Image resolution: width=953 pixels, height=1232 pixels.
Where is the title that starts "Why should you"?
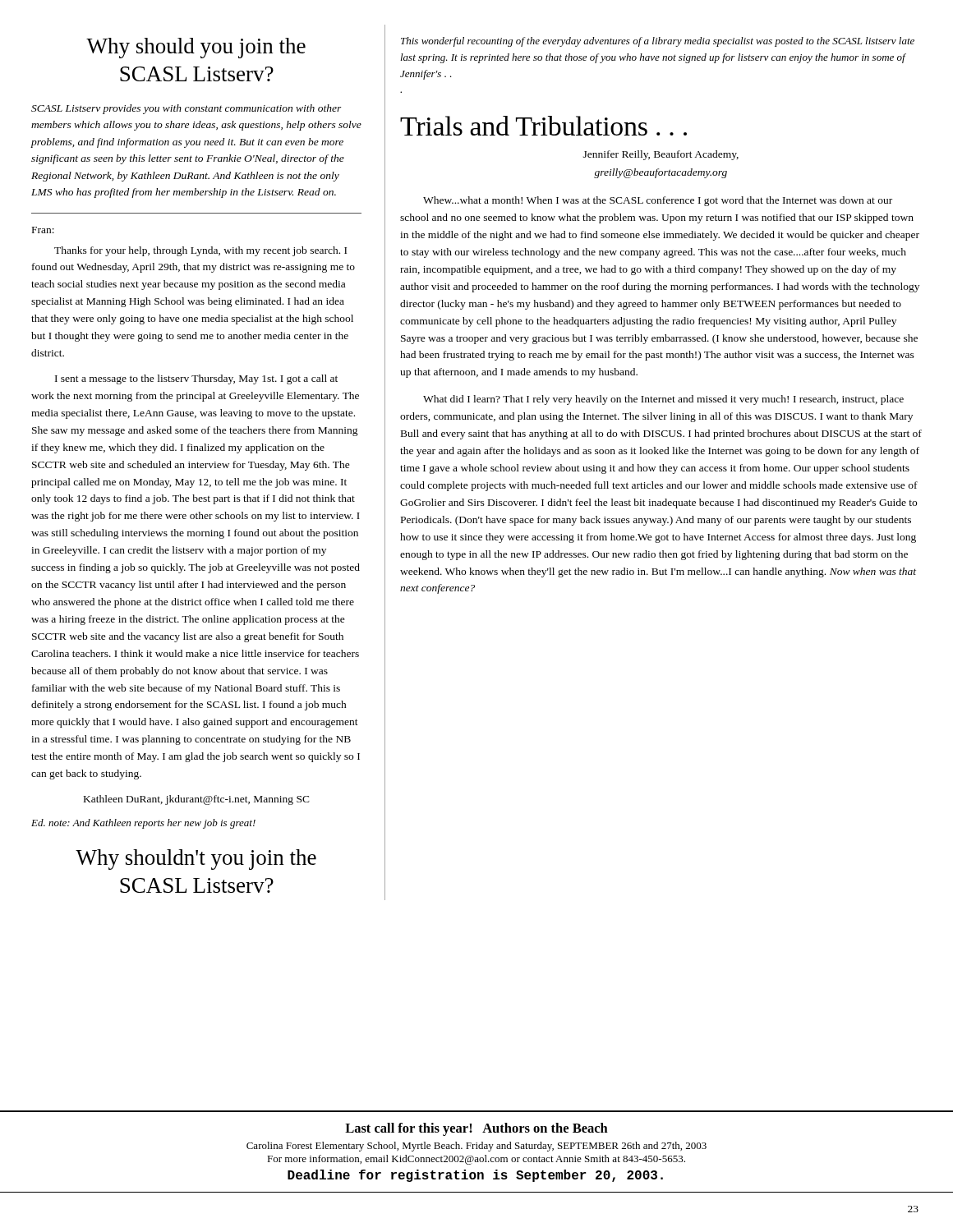tap(196, 60)
